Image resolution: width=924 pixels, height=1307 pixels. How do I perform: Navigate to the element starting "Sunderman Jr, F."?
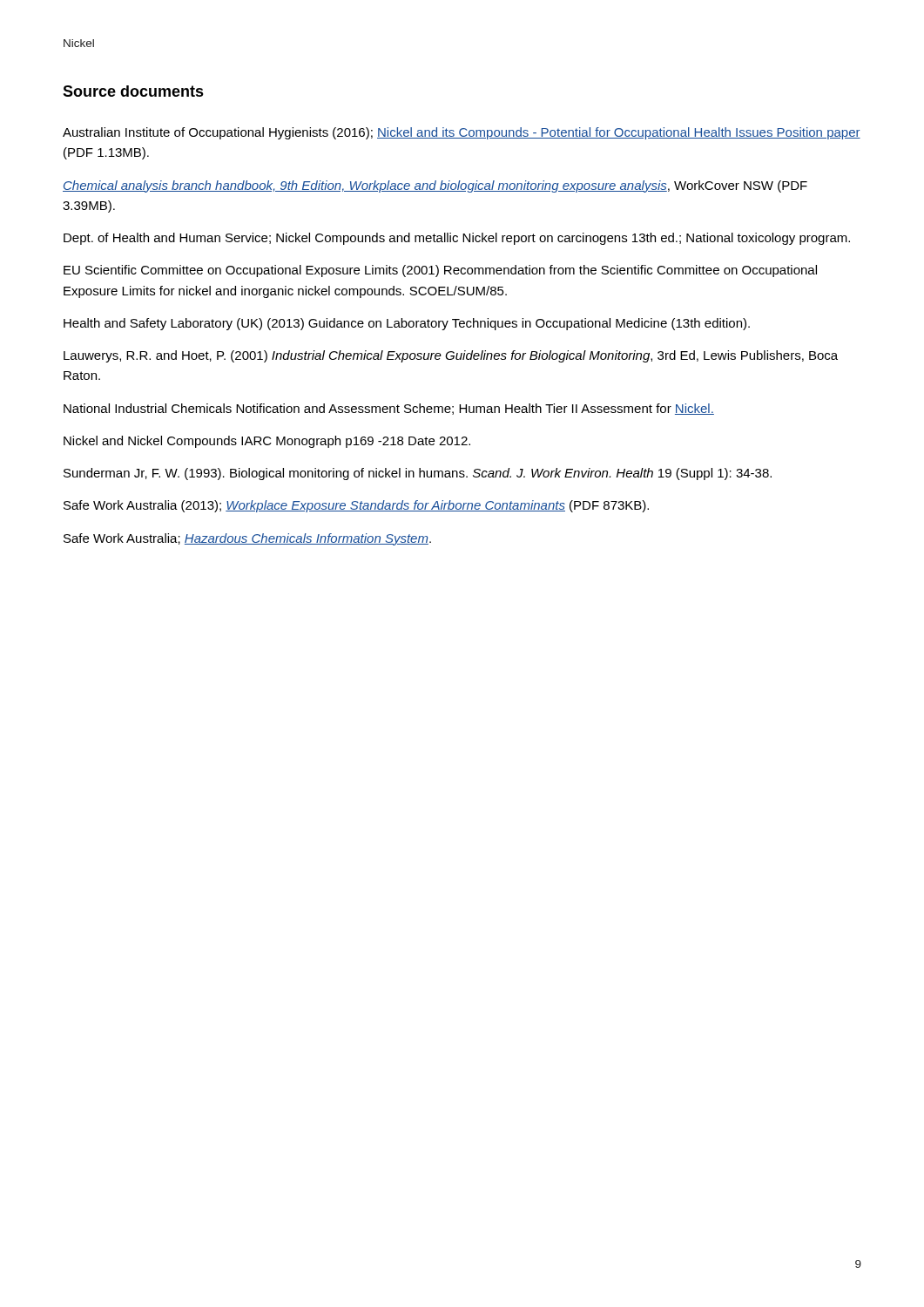pyautogui.click(x=462, y=473)
